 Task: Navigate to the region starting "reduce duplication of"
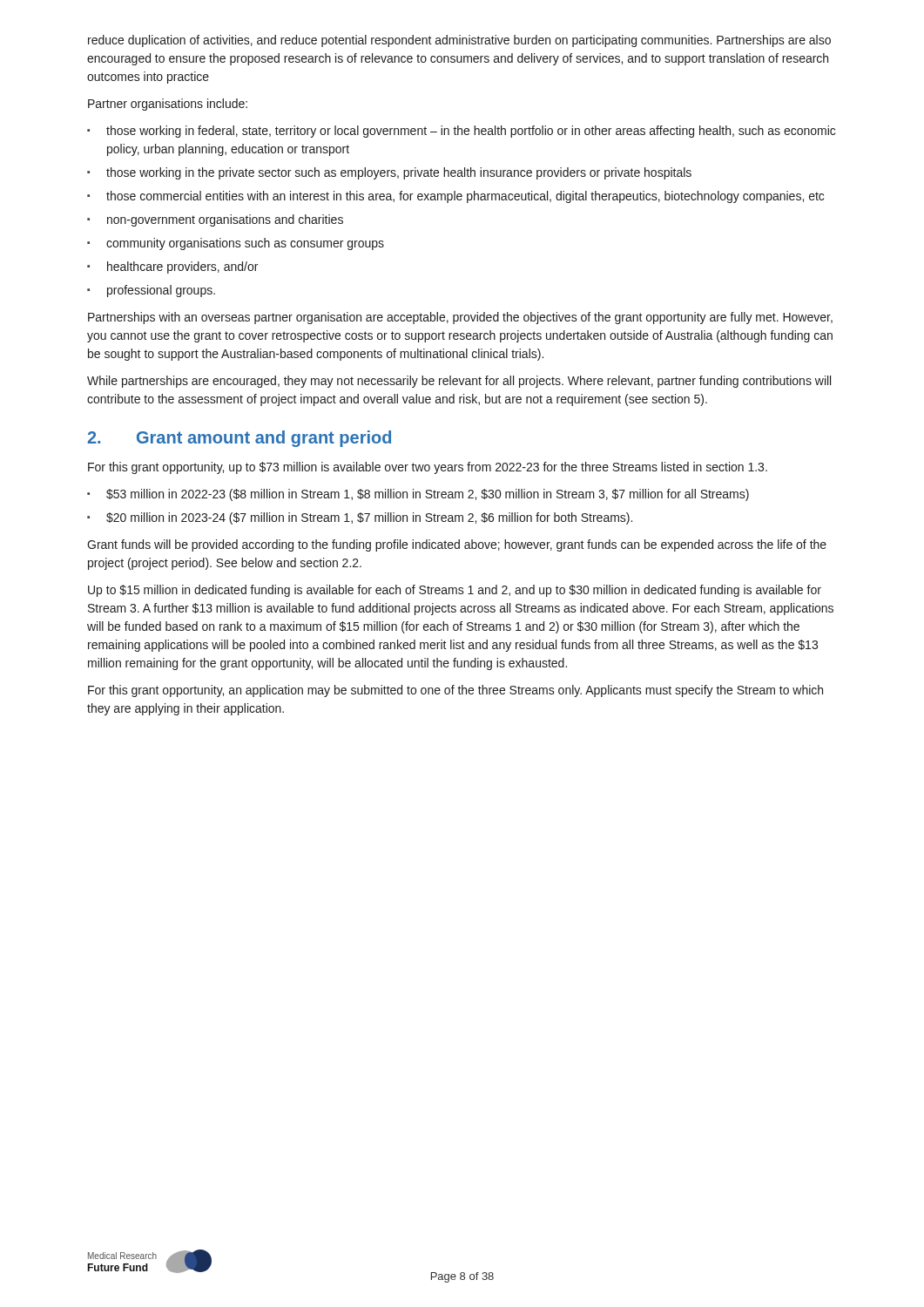[462, 59]
